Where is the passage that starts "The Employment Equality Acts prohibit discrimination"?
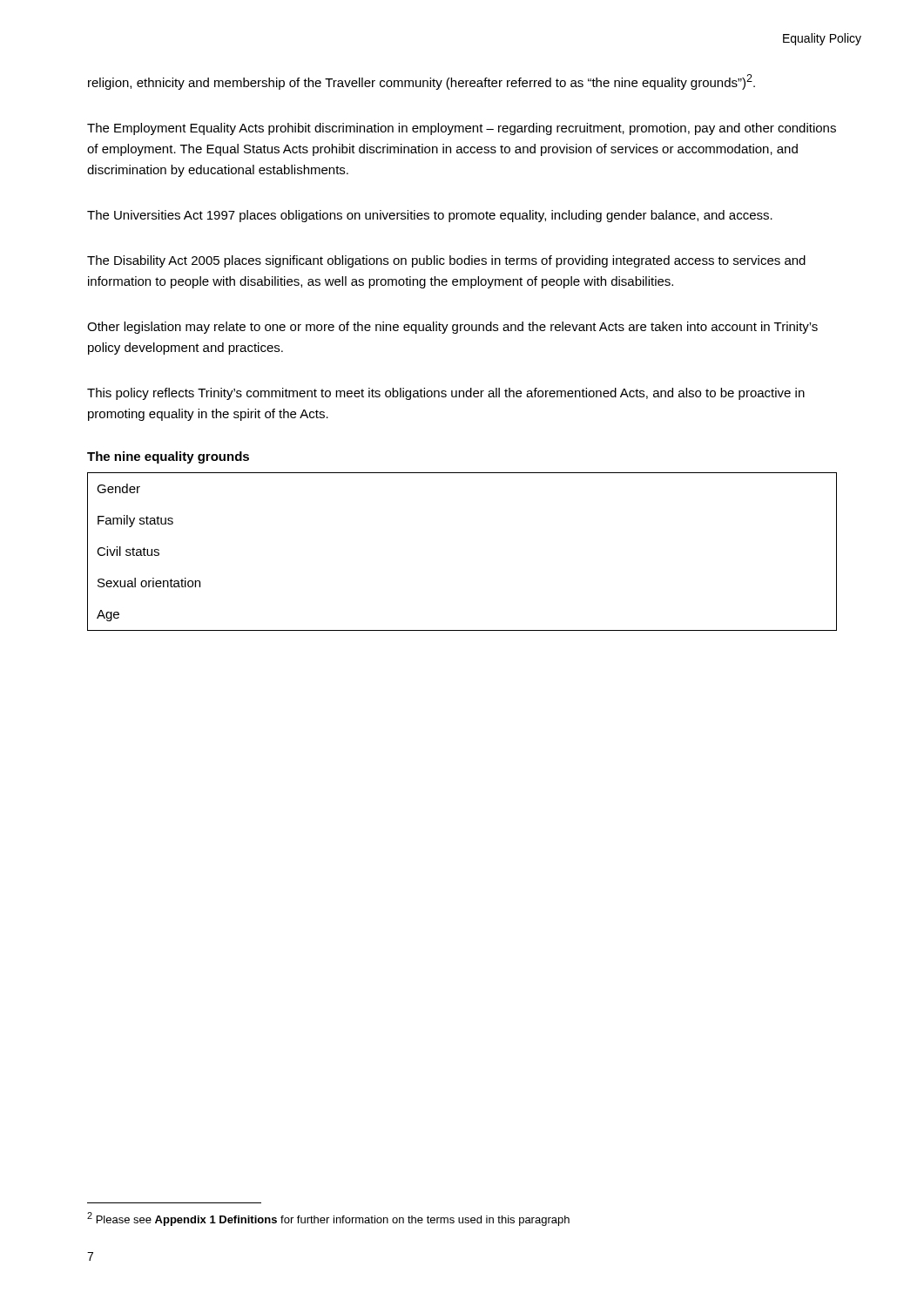924x1307 pixels. pyautogui.click(x=462, y=149)
